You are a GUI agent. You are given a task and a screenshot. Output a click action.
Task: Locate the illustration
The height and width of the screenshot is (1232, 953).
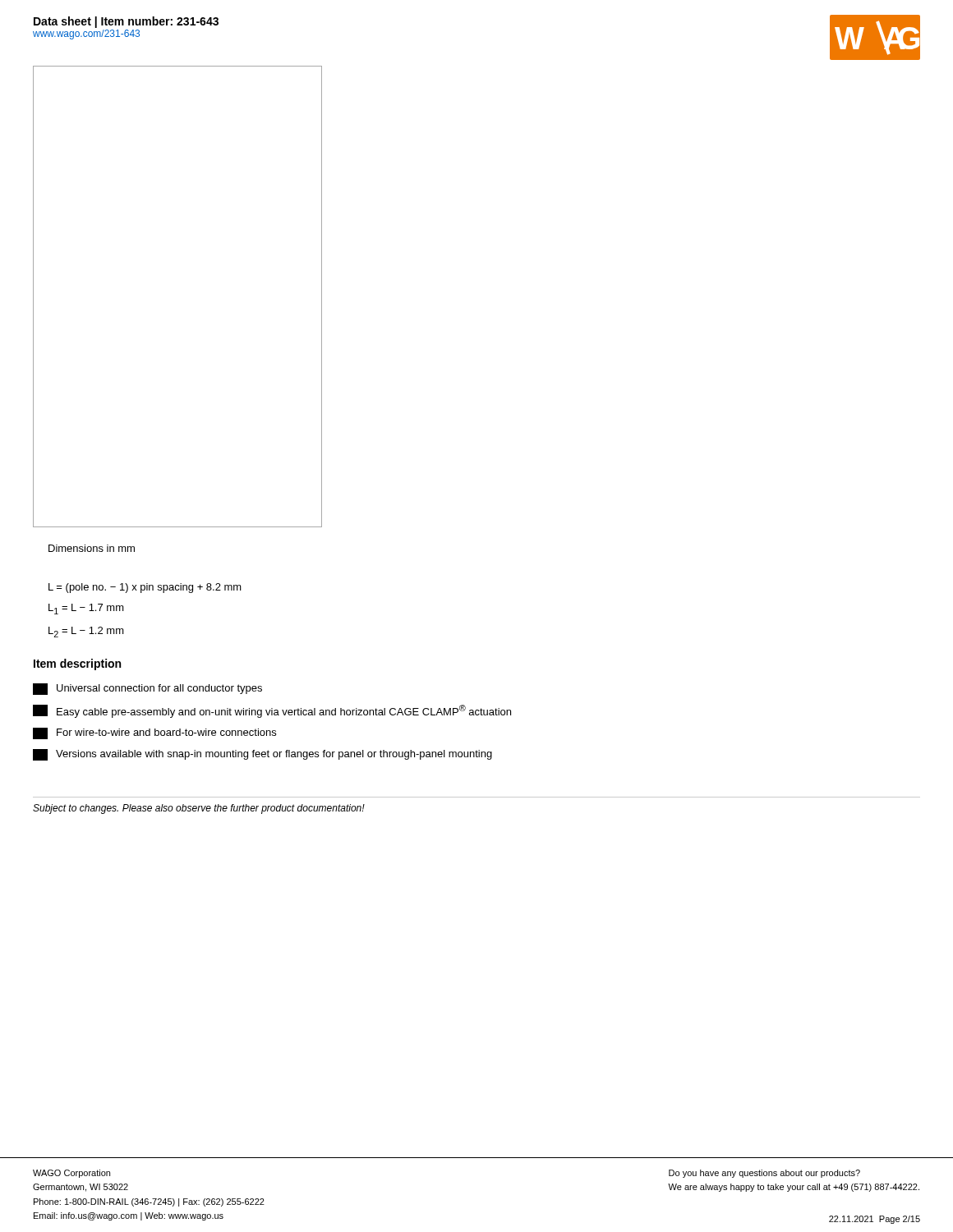point(177,296)
